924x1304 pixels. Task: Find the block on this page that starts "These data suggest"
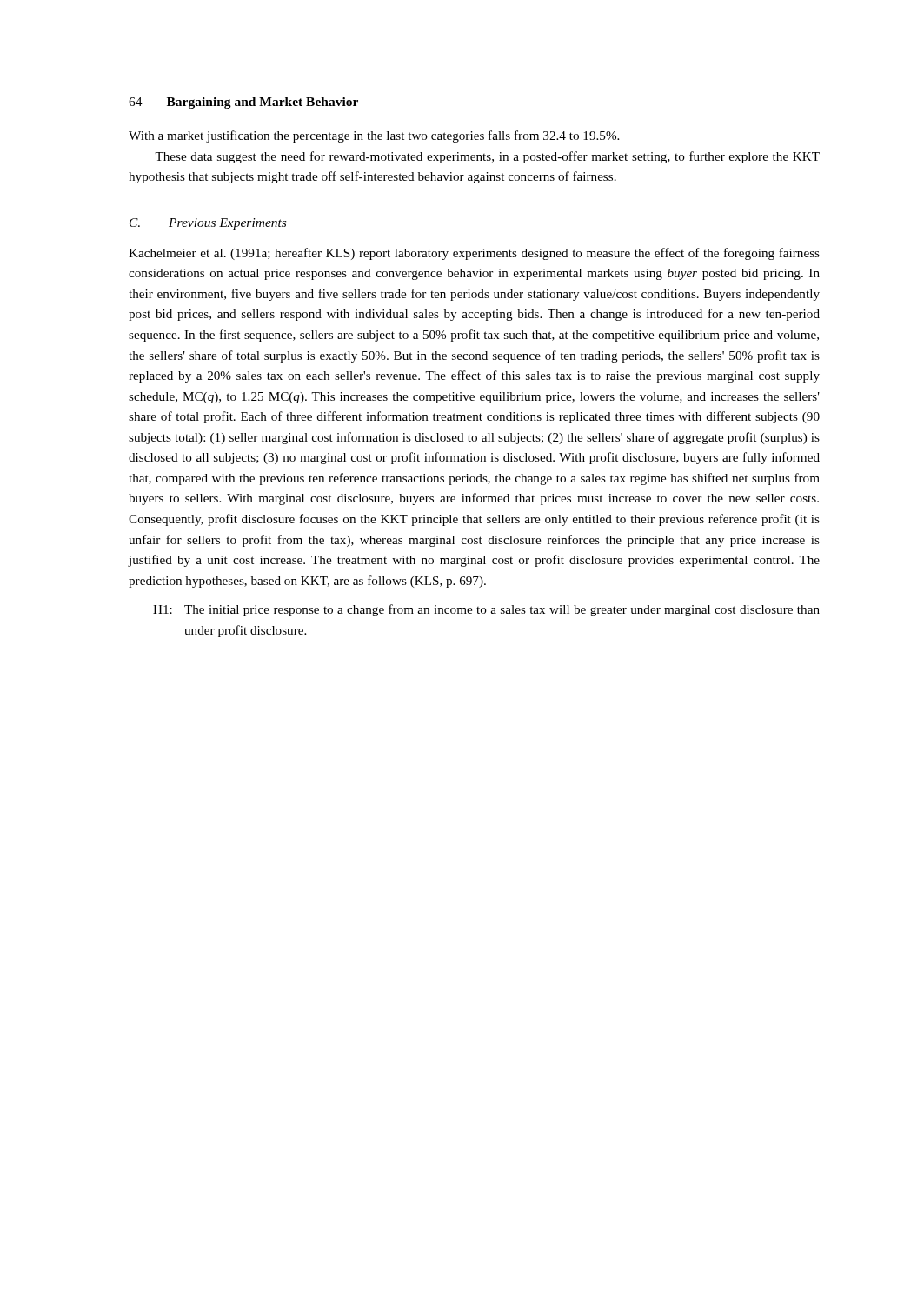tap(474, 166)
